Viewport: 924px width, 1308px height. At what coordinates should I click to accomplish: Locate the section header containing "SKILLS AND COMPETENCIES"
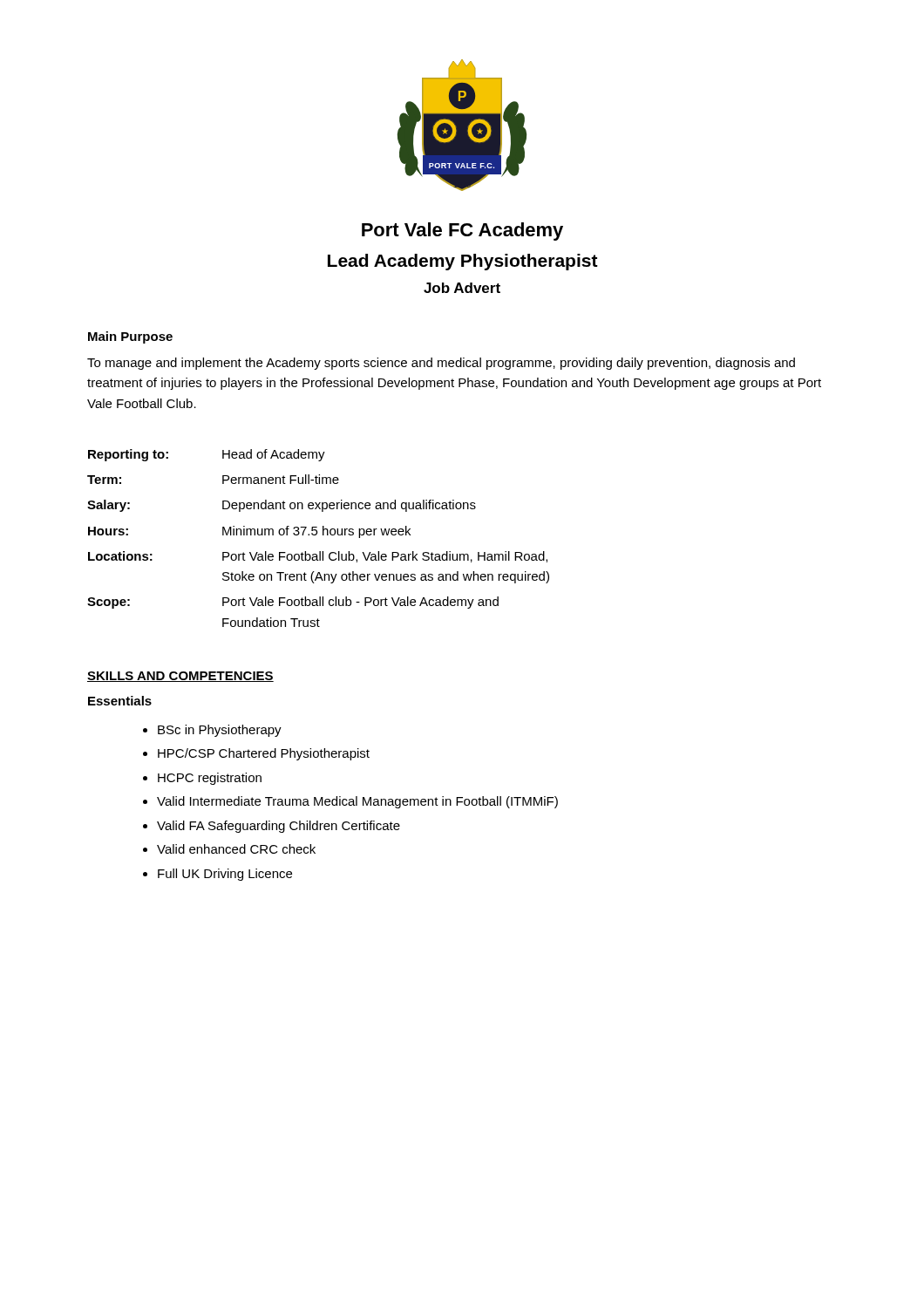coord(180,675)
